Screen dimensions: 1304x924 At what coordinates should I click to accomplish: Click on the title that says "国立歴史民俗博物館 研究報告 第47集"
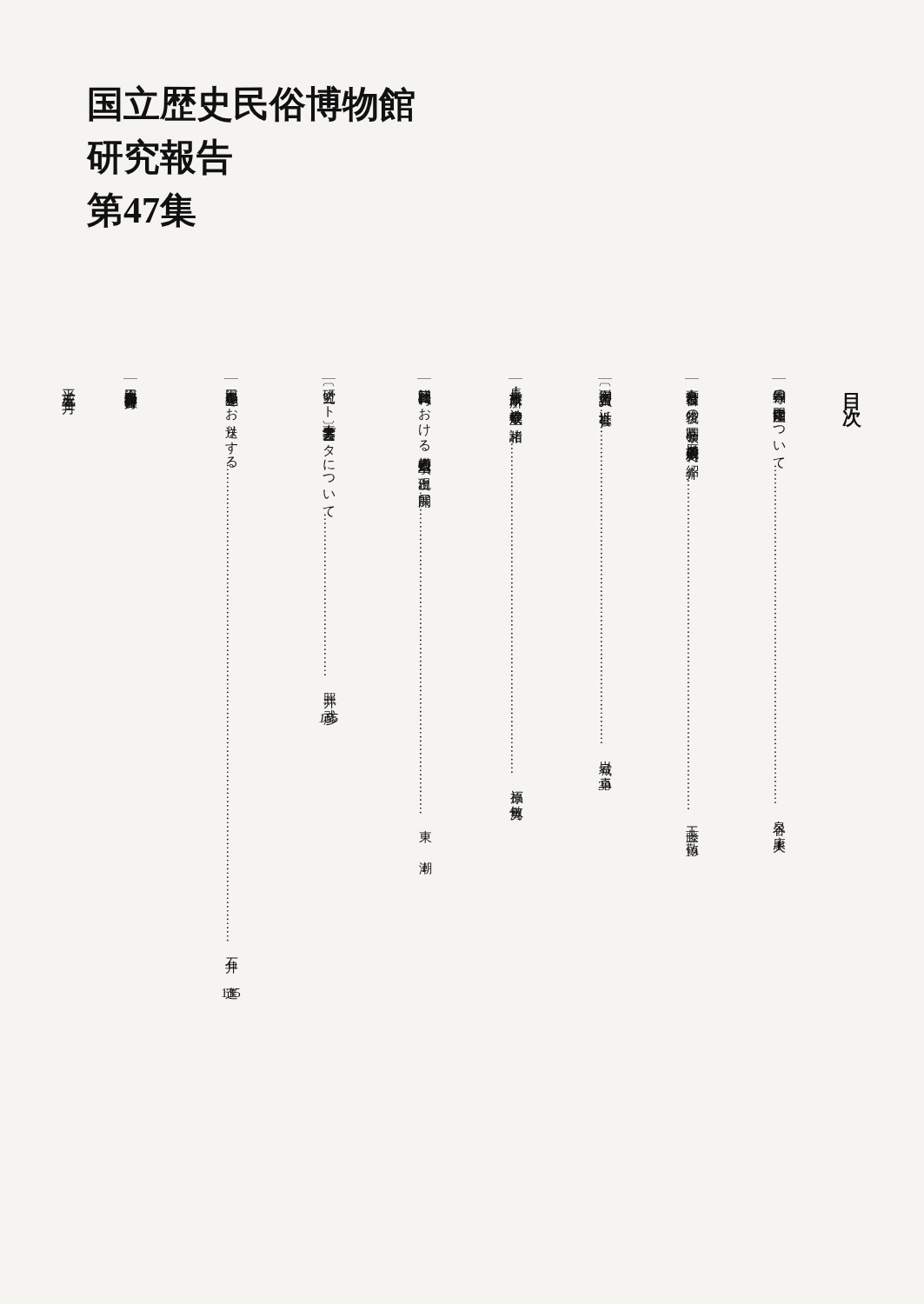click(251, 158)
